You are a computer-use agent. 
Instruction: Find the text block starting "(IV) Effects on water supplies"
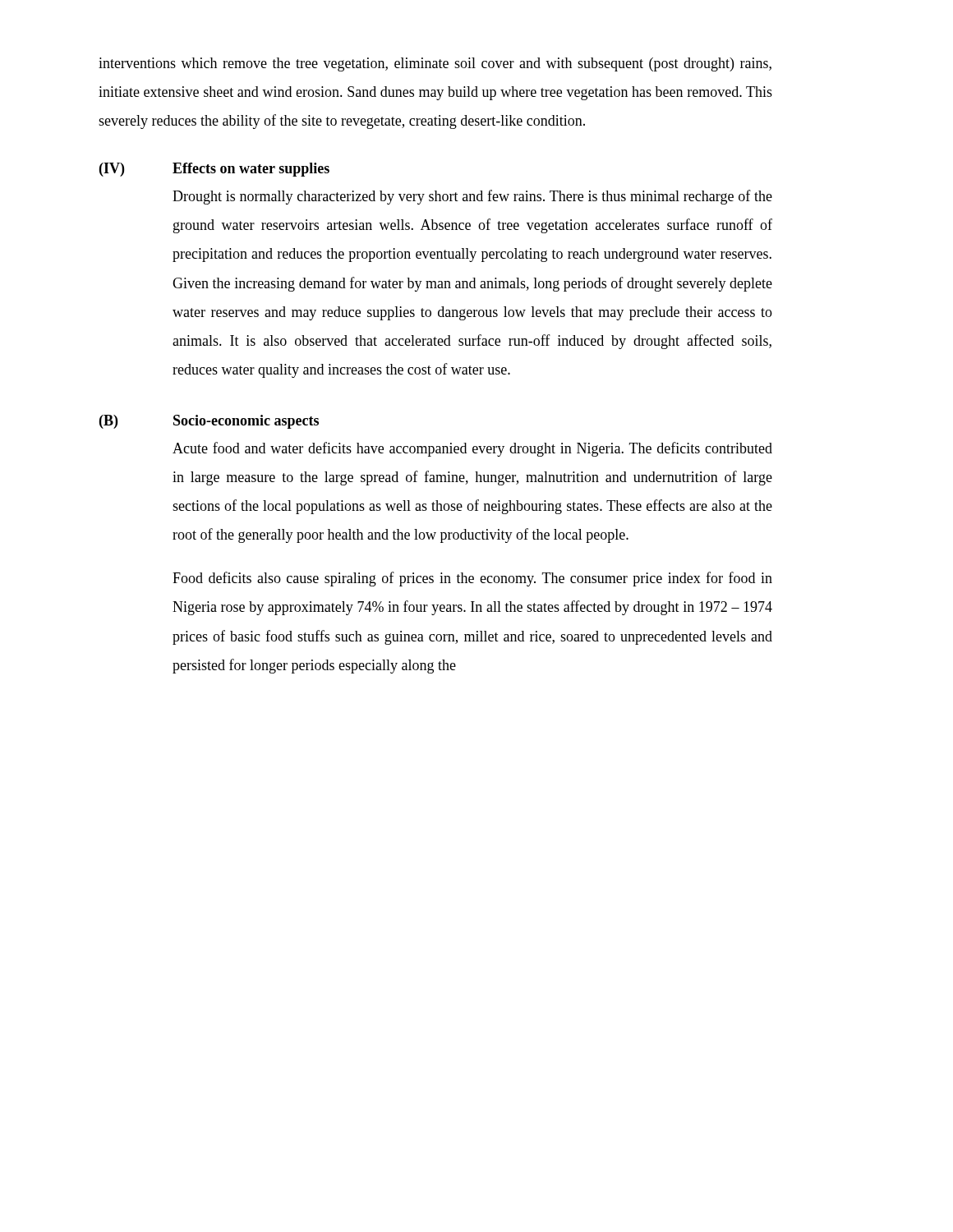(214, 169)
